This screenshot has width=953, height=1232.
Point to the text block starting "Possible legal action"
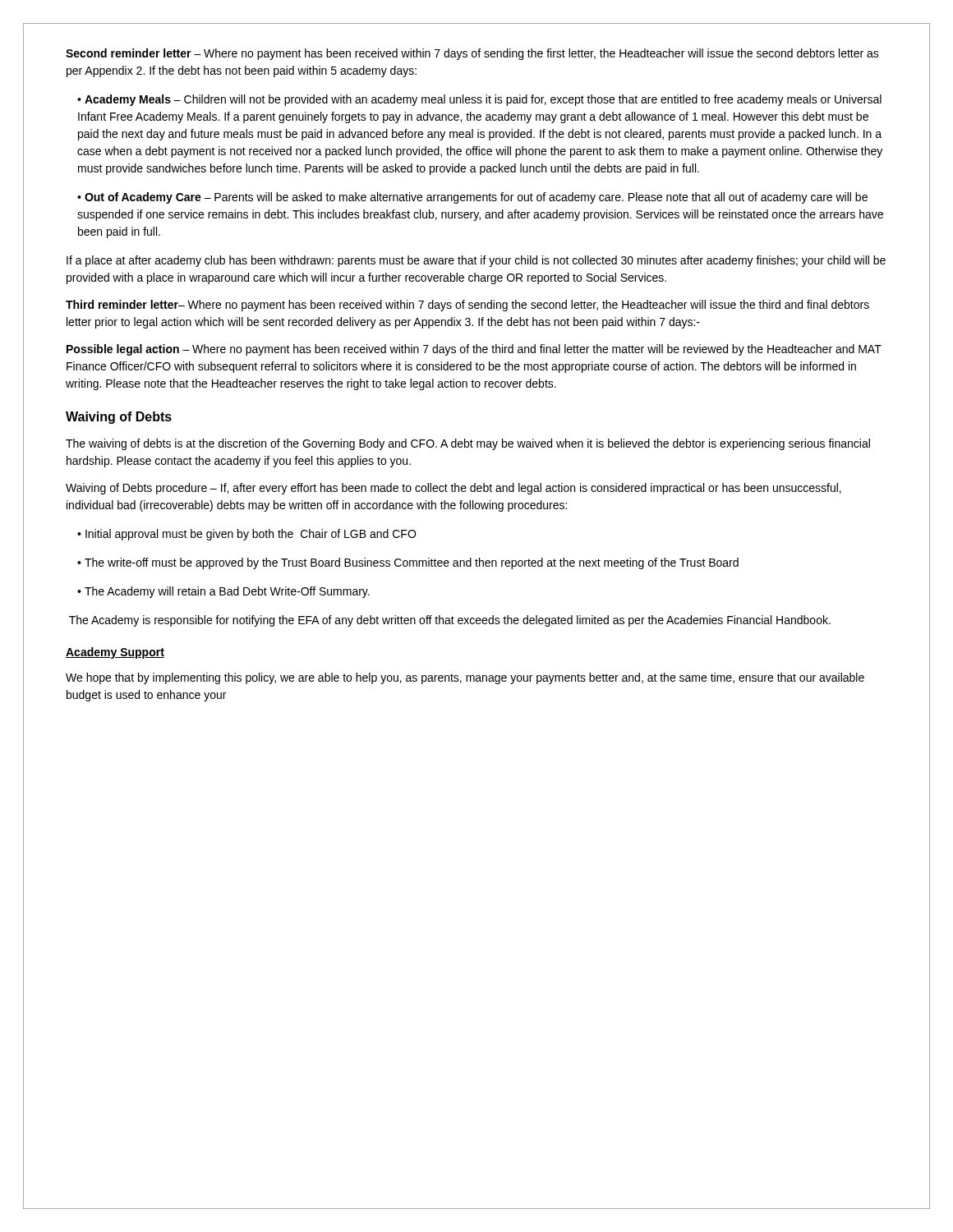point(476,367)
